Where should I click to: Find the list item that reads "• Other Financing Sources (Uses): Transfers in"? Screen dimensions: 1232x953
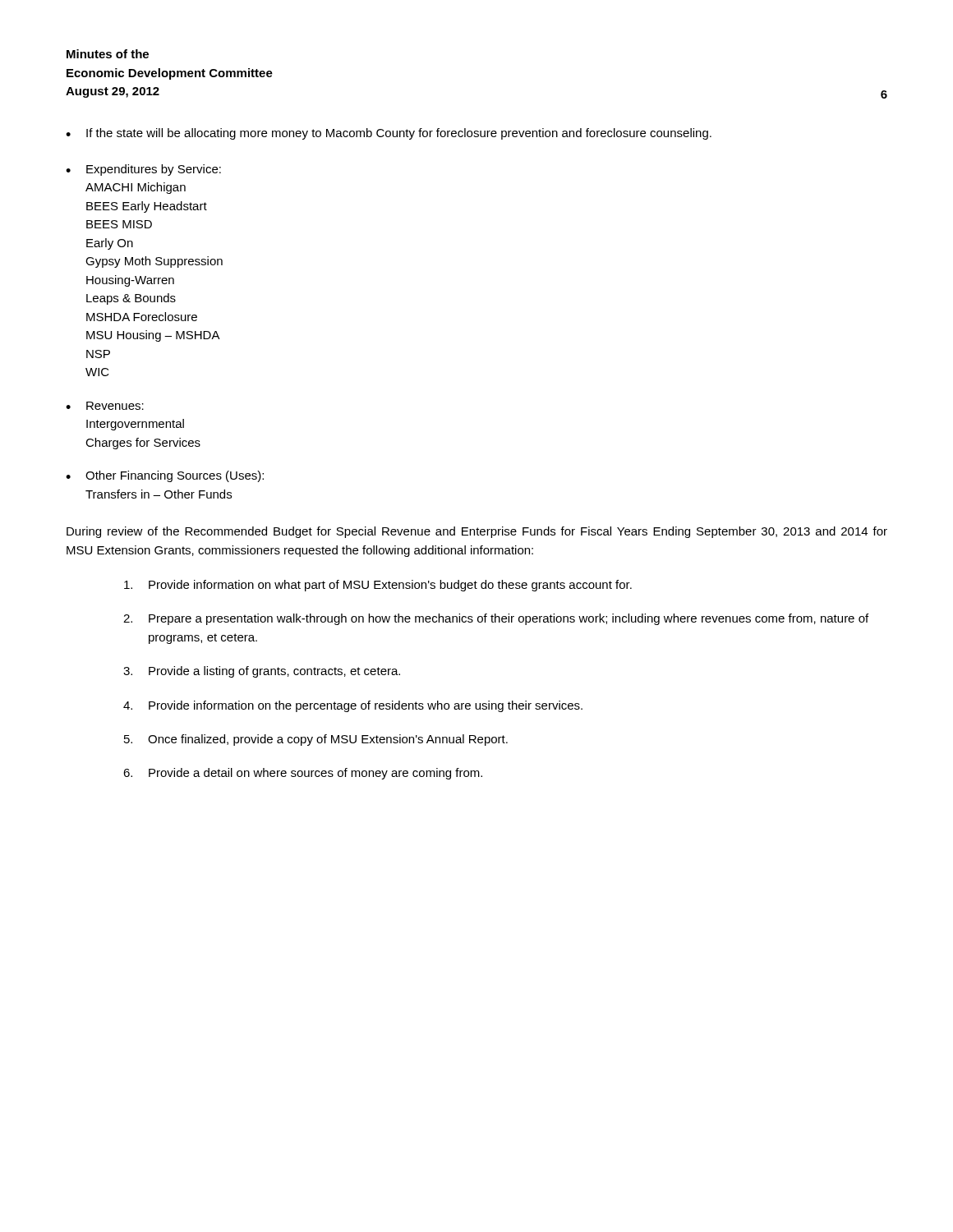point(165,476)
